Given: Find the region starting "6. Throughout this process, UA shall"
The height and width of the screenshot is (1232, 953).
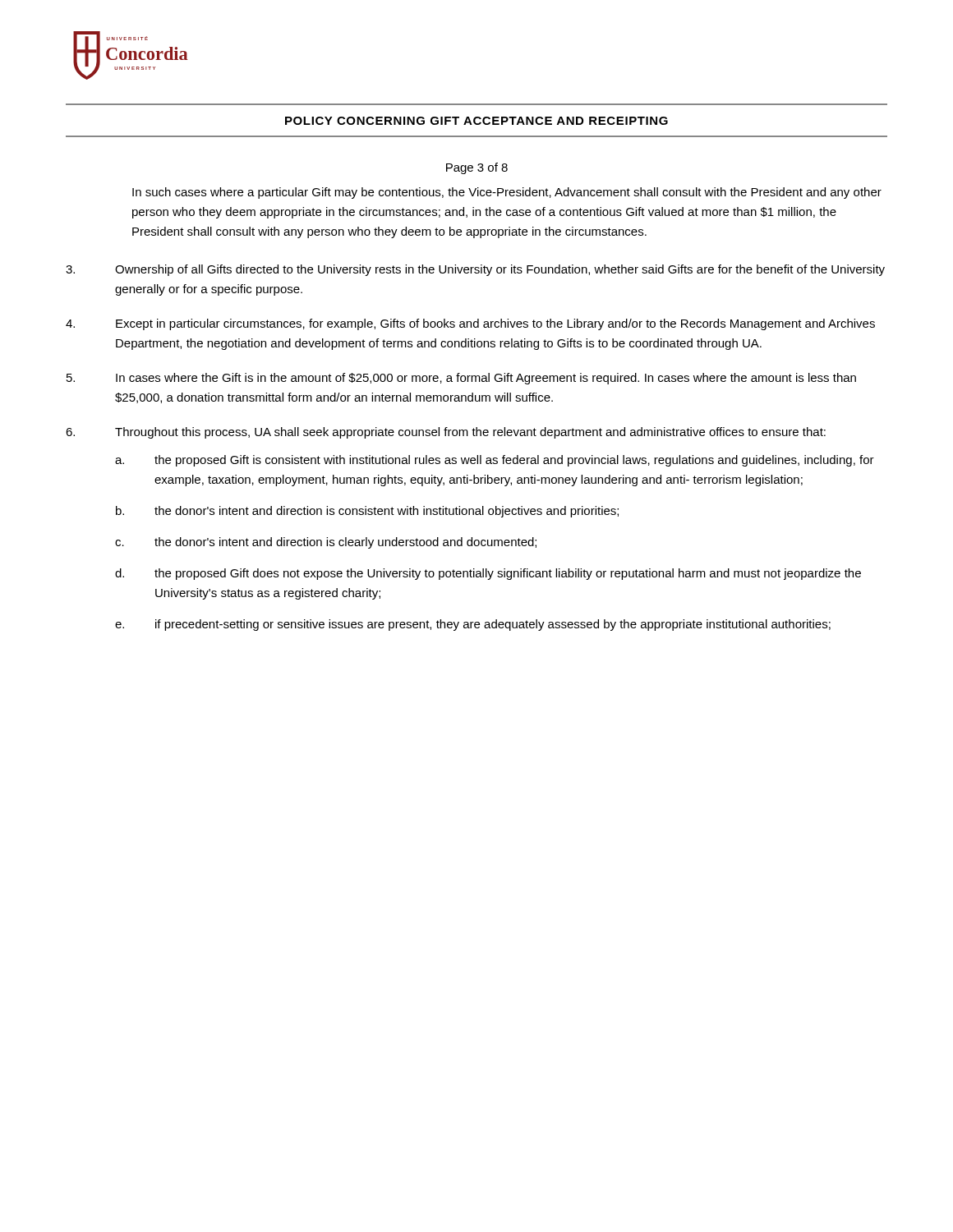Looking at the screenshot, I should click(476, 534).
